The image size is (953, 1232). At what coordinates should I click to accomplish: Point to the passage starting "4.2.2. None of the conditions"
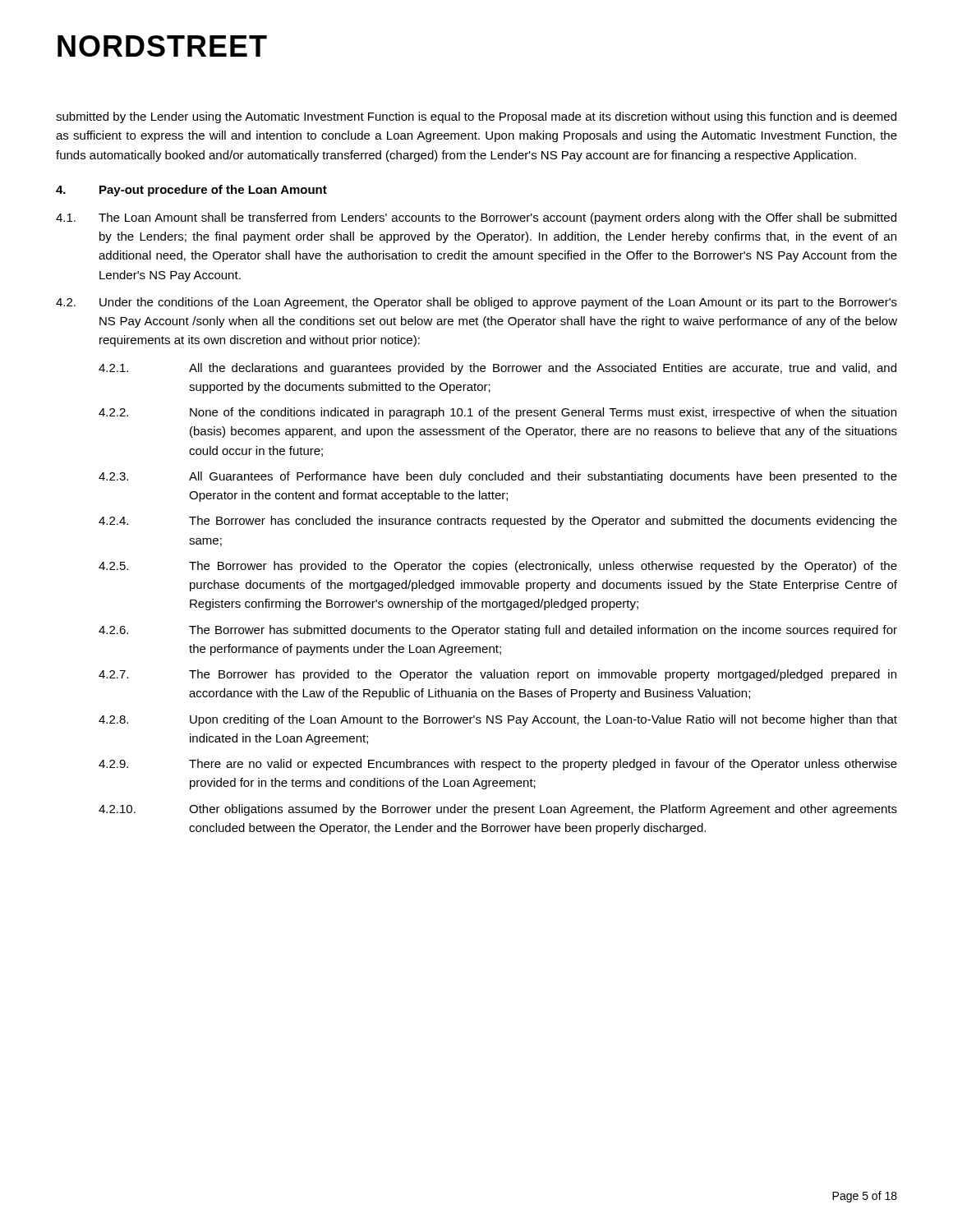click(x=476, y=431)
